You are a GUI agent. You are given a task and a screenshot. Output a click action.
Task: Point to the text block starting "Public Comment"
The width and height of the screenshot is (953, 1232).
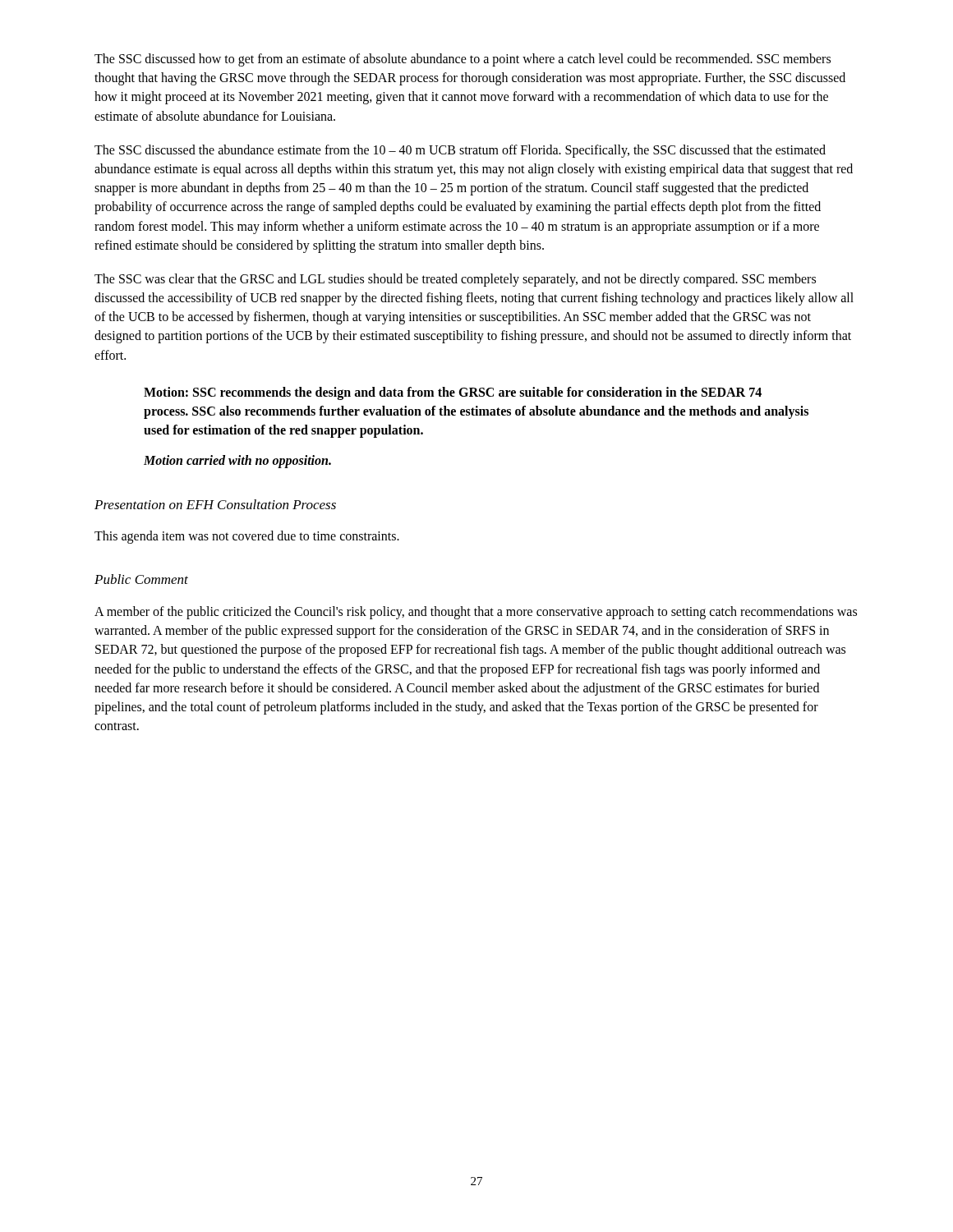pos(141,580)
